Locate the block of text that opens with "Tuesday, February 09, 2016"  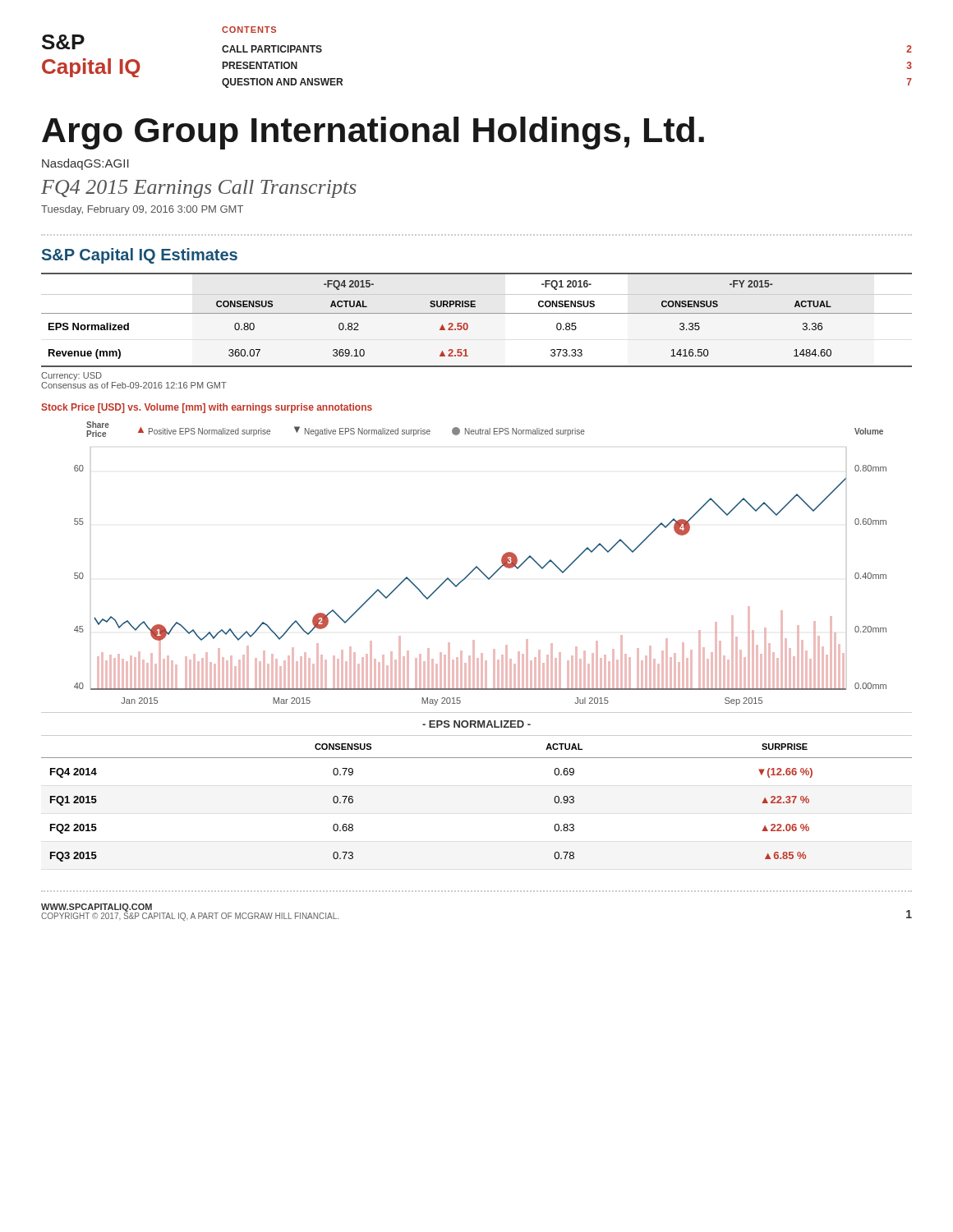(142, 209)
